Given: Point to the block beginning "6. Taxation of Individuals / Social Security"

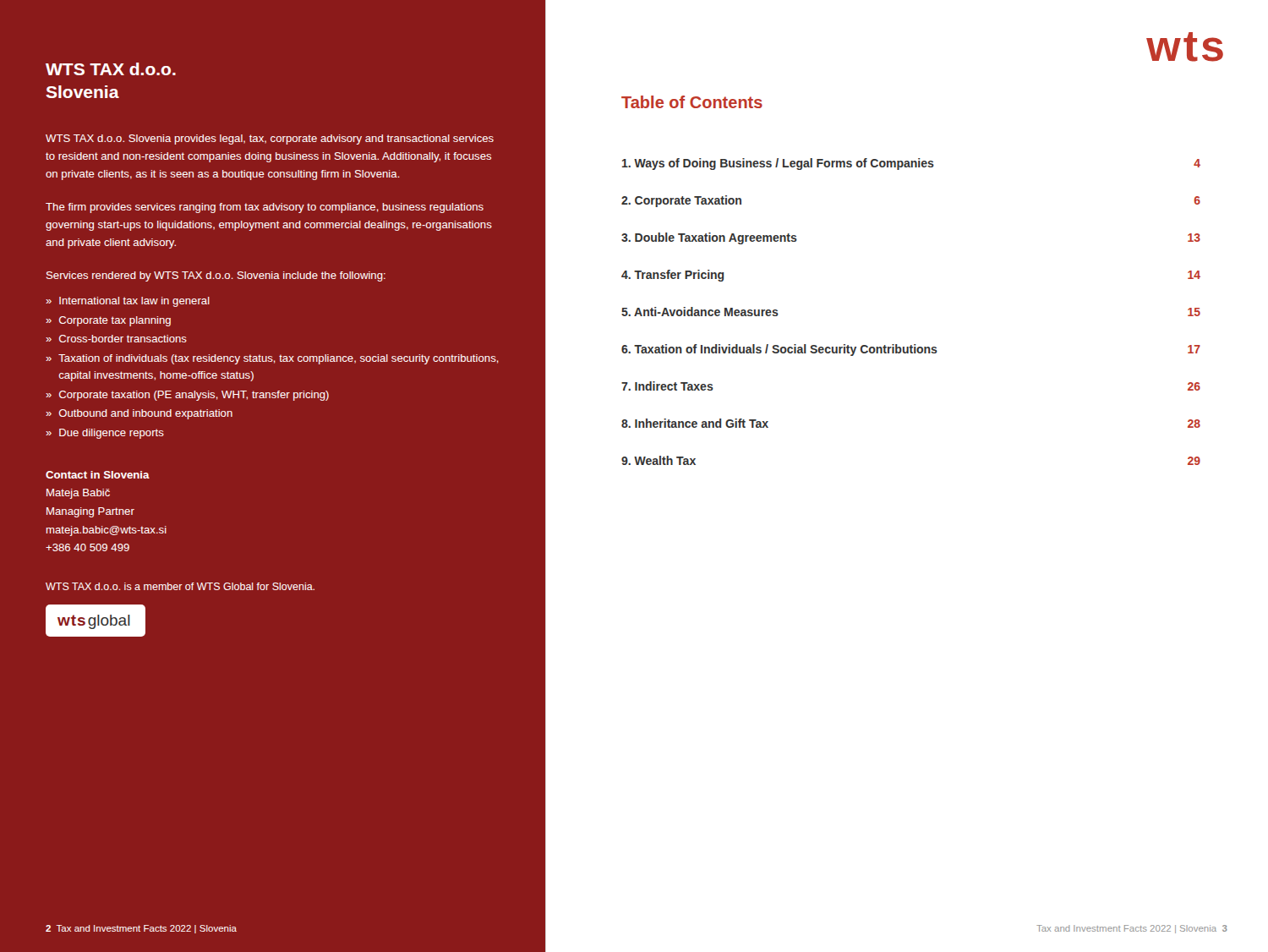Looking at the screenshot, I should point(911,349).
